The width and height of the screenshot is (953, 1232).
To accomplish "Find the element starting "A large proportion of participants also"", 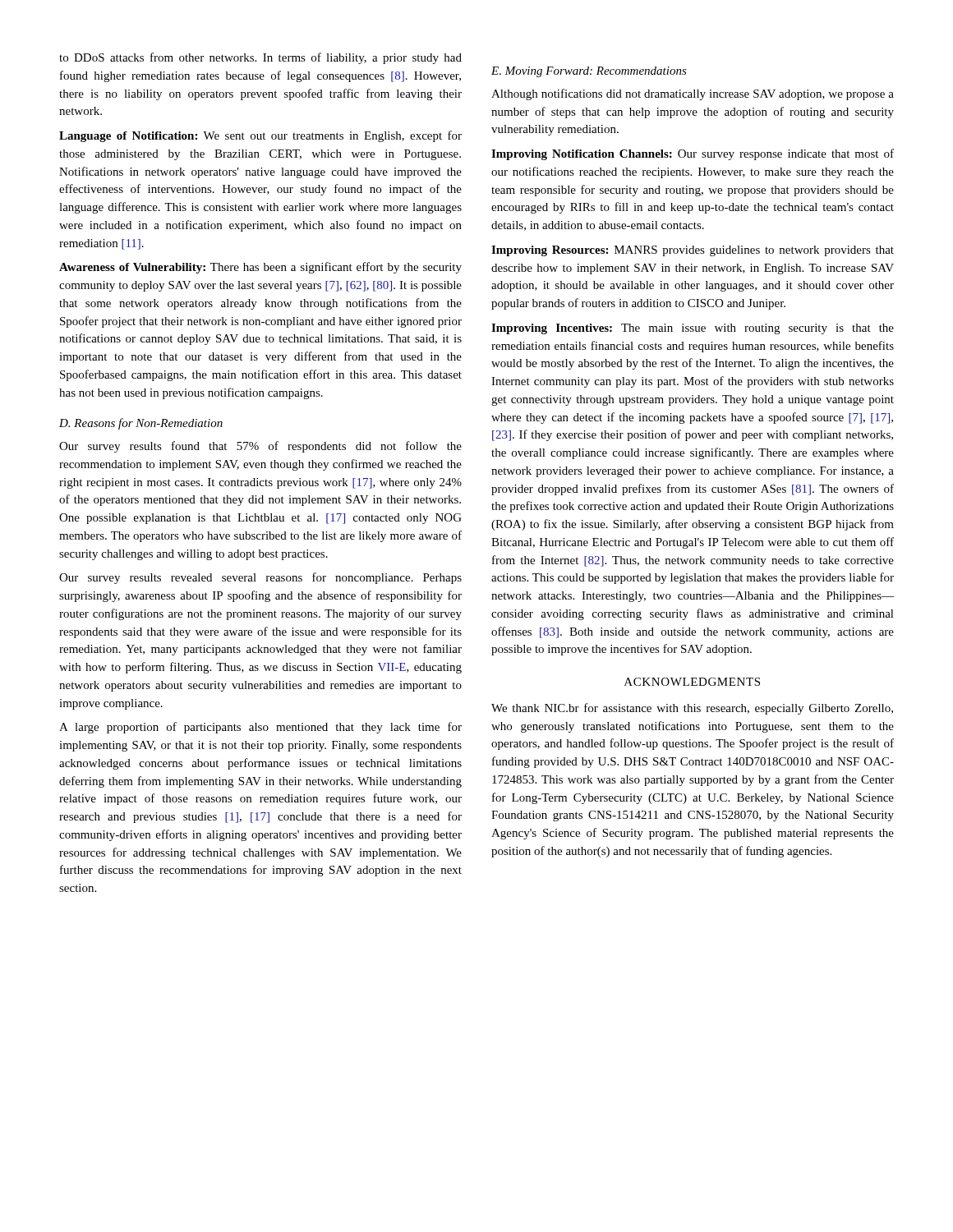I will [x=260, y=808].
